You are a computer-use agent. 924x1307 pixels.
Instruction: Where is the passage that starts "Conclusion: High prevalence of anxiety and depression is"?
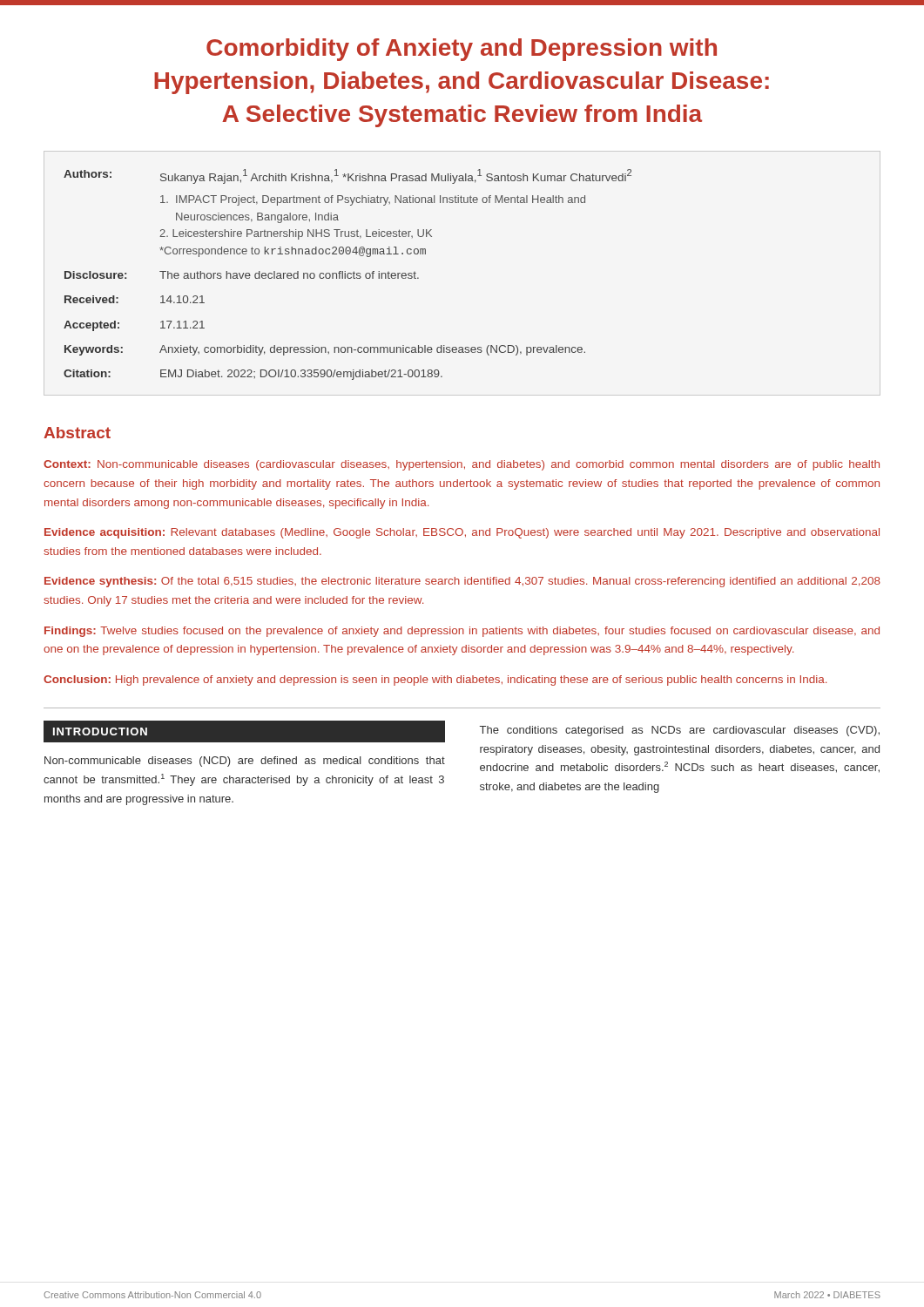point(436,679)
